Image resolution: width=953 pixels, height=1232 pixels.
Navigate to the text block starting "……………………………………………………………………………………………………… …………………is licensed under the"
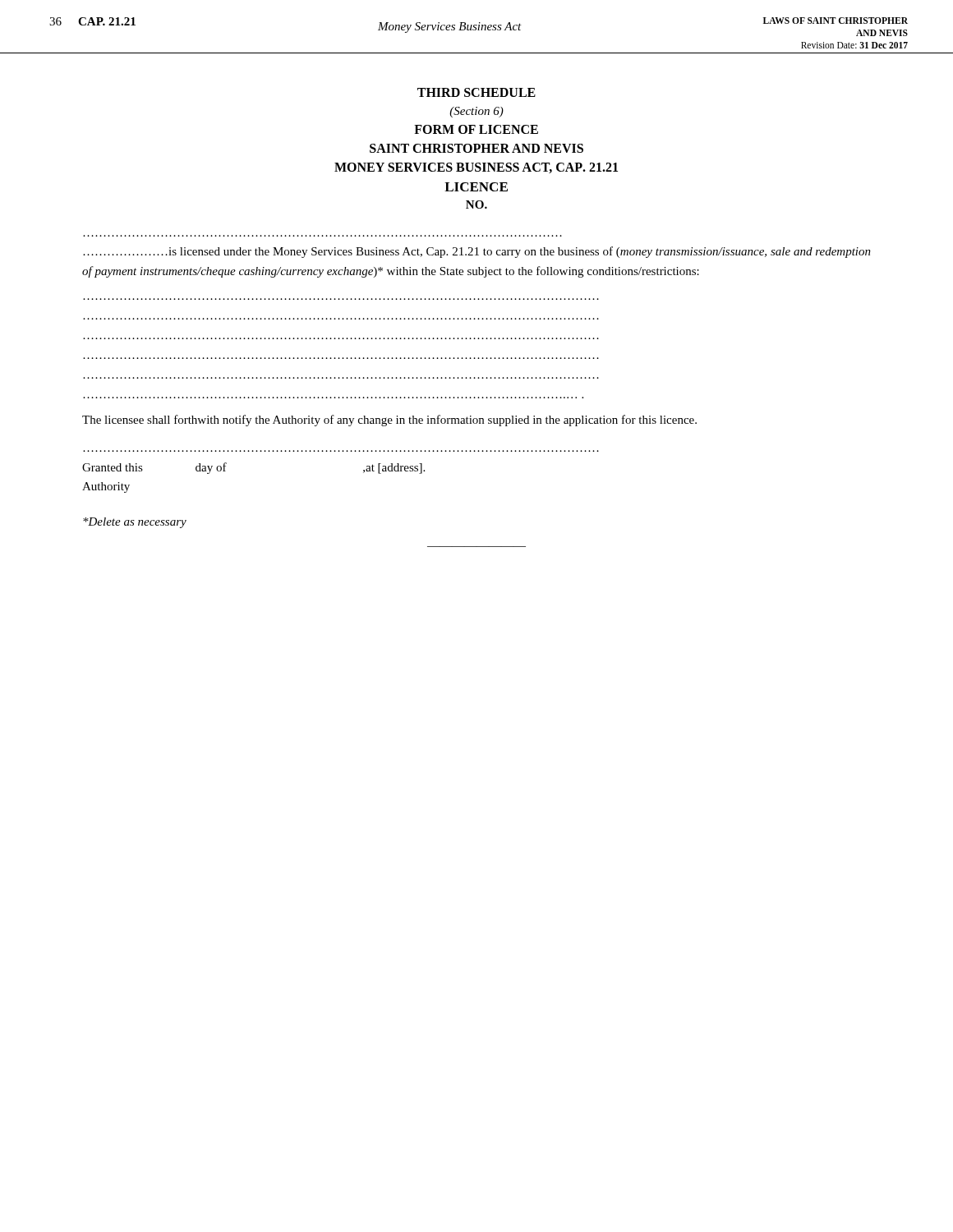coord(476,252)
